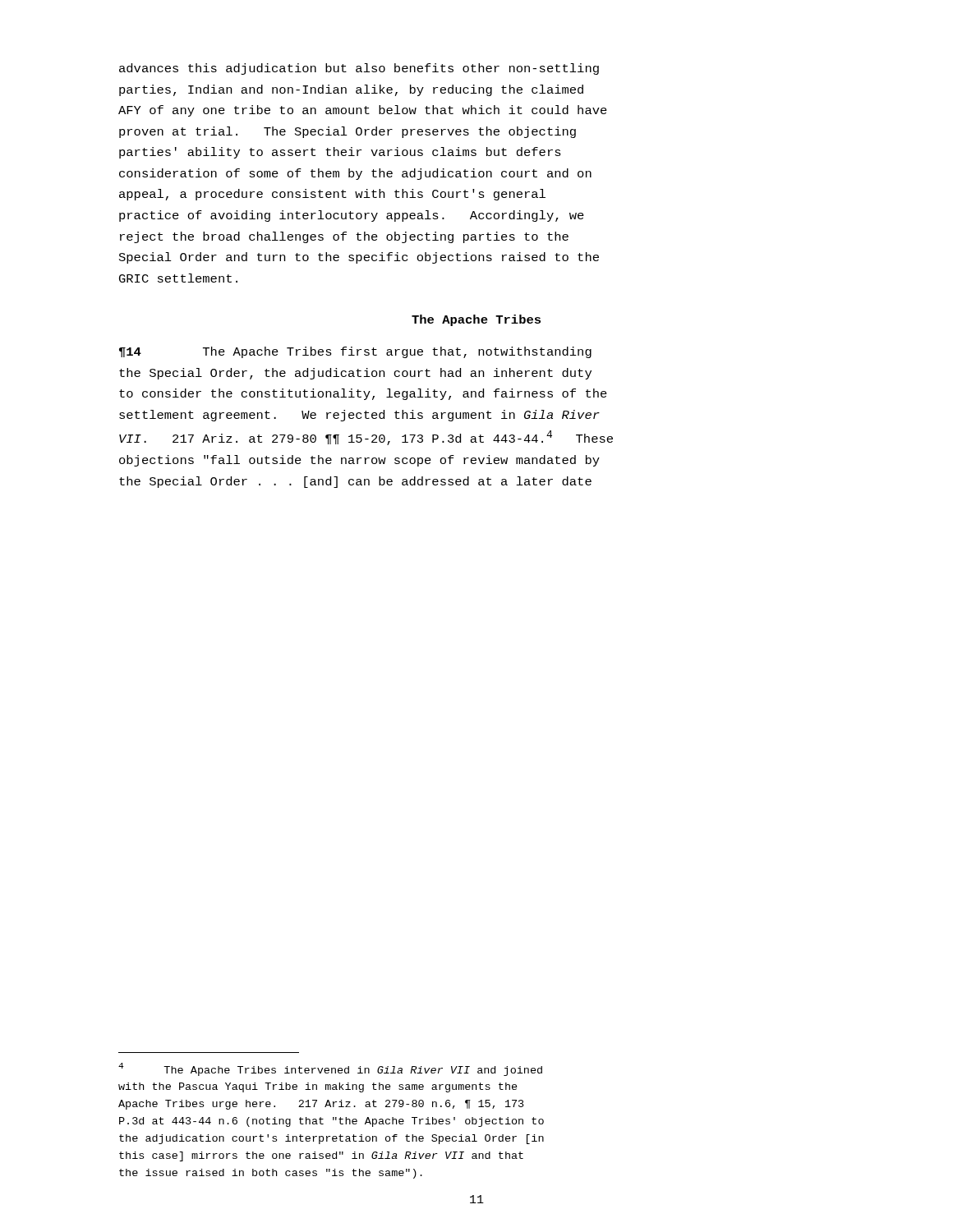Locate the text block that reads "advances this adjudication but also benefits other non-settling"

(476, 175)
